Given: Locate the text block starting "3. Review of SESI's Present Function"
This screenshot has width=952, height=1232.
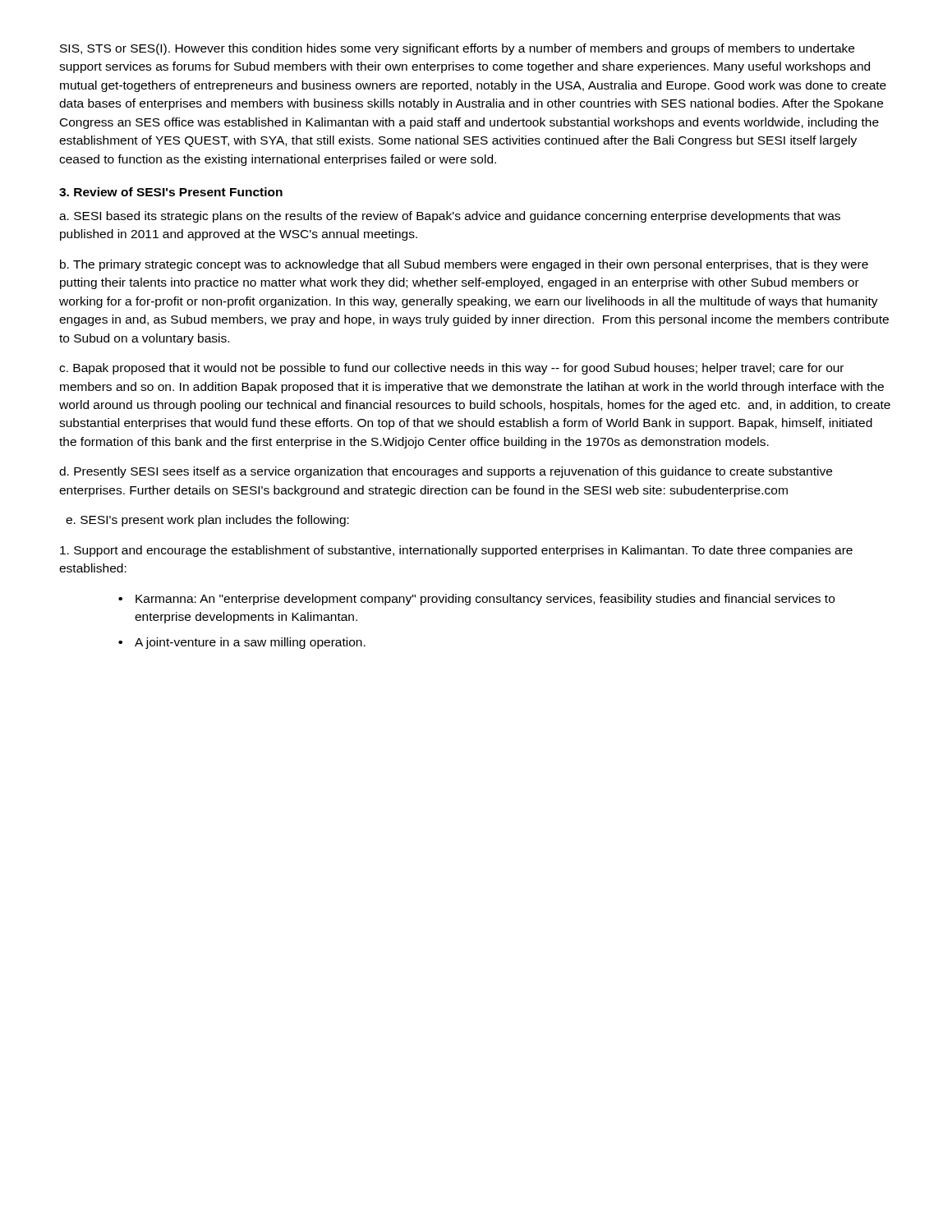Looking at the screenshot, I should click(x=171, y=192).
